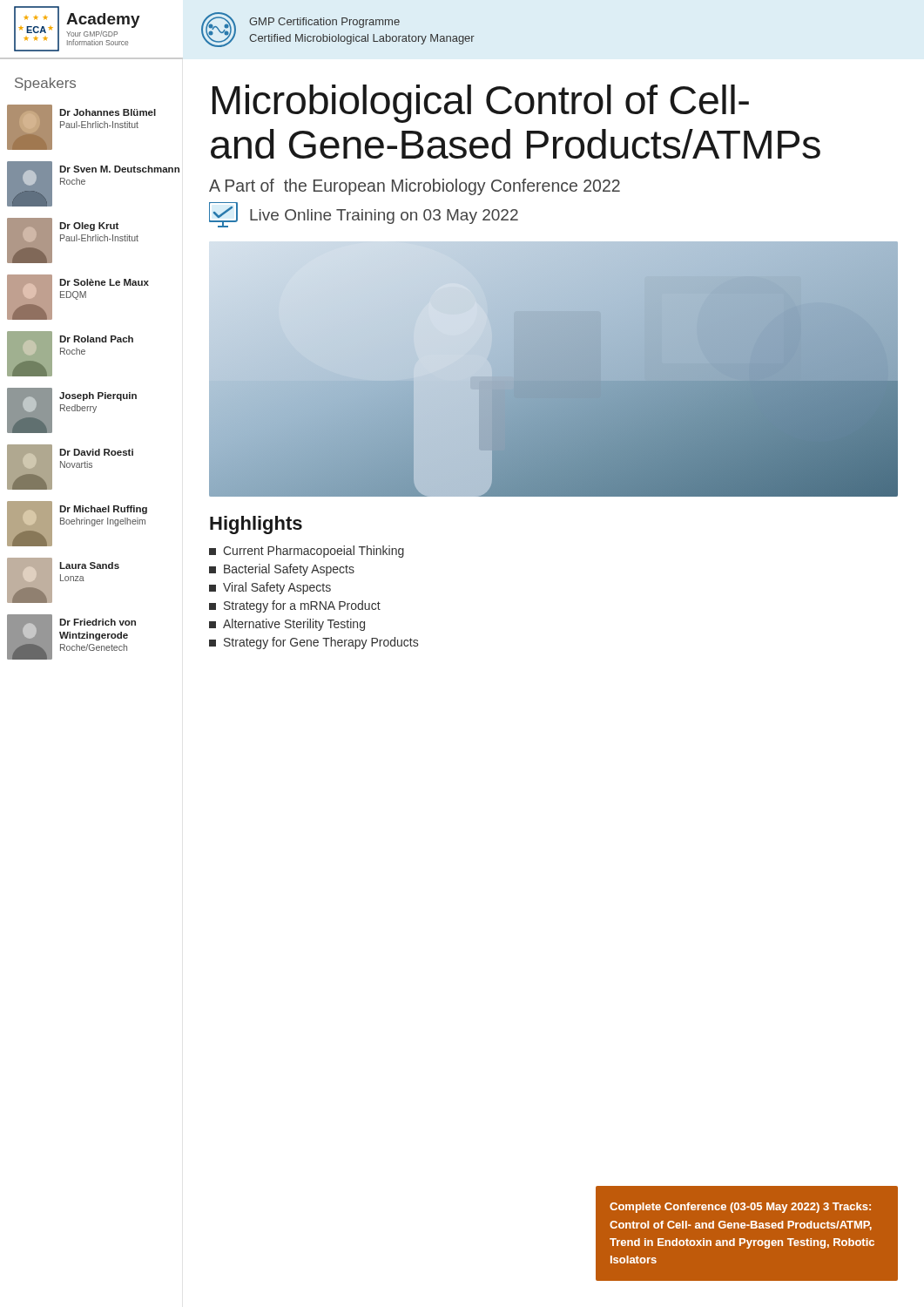The height and width of the screenshot is (1307, 924).
Task: Point to the passage starting "Dr Sven M."
Action: point(93,184)
